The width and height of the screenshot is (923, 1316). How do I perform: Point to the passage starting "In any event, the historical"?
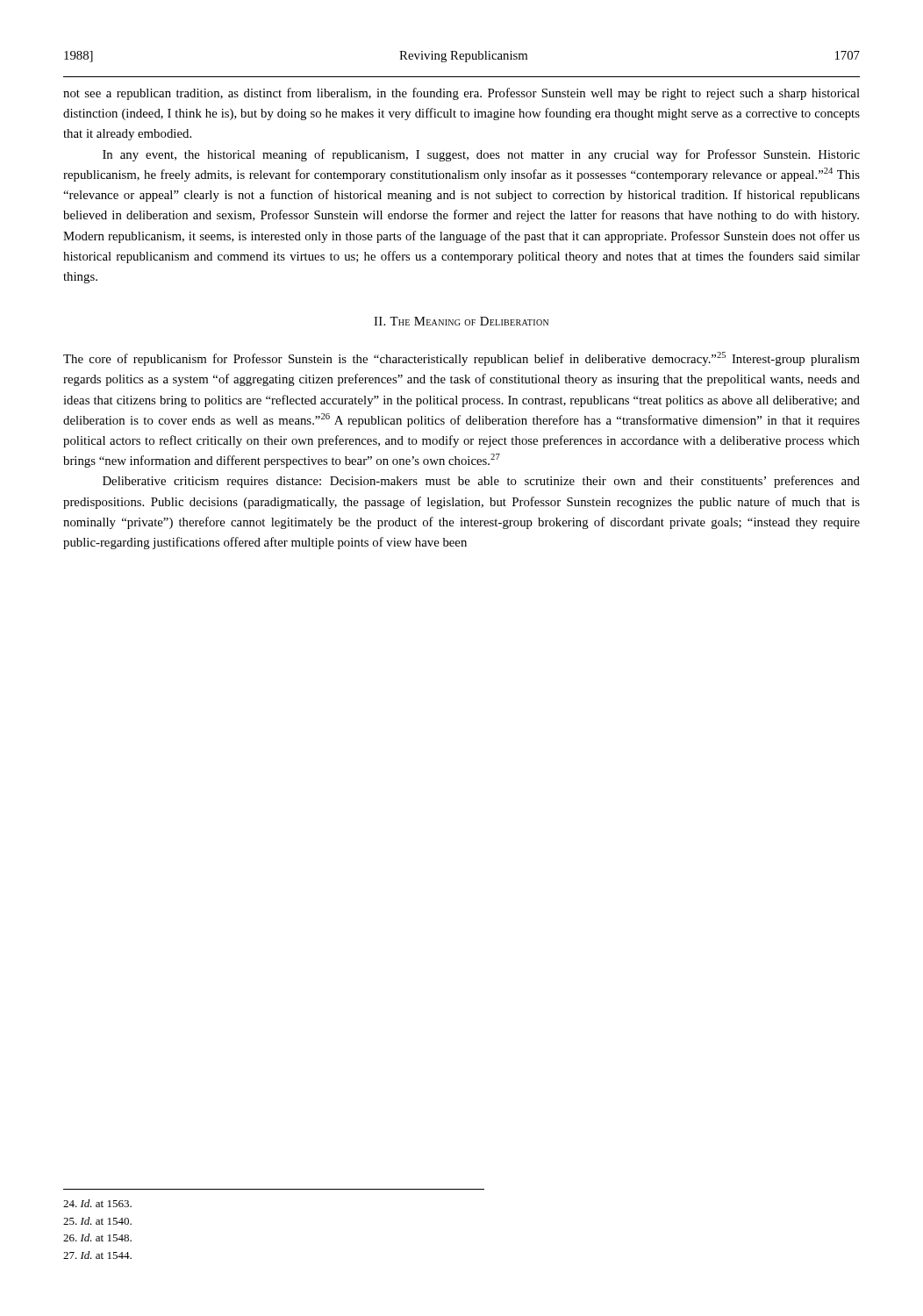[462, 216]
